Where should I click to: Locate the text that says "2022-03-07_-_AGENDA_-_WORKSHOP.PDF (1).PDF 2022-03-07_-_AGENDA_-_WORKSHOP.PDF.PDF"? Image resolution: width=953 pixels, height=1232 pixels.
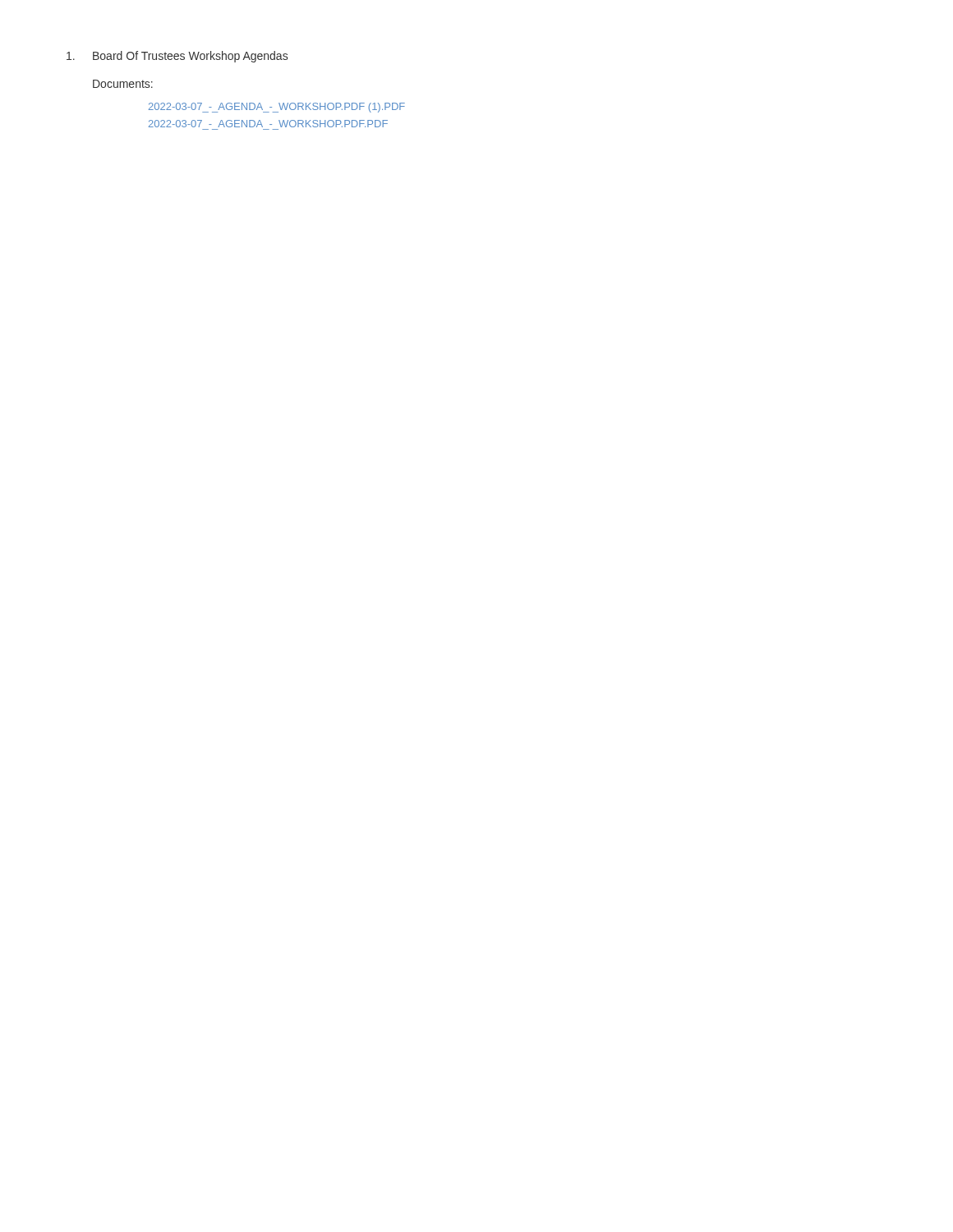tap(277, 108)
